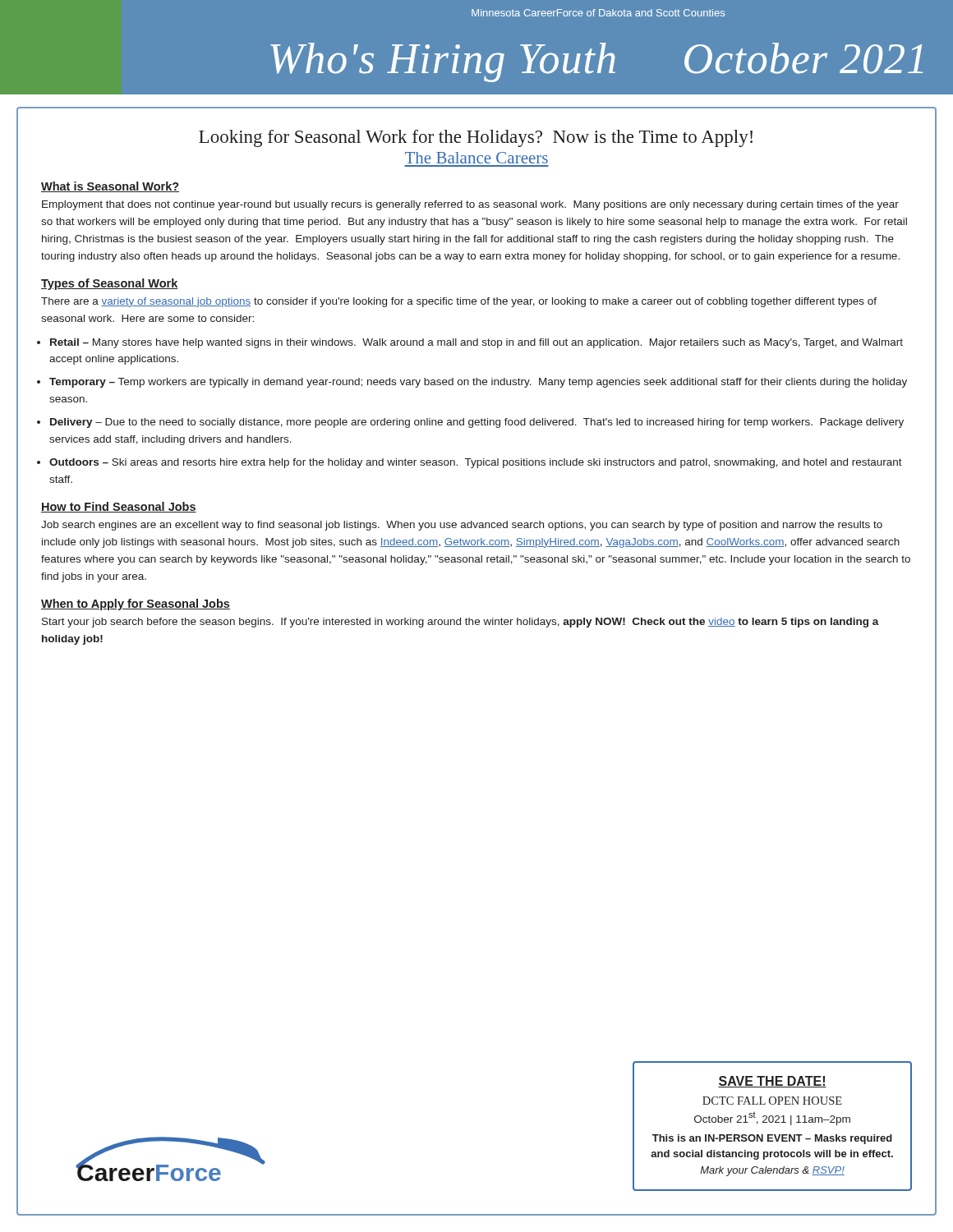This screenshot has height=1232, width=953.
Task: Click on the region starting "Temporary – Temp"
Action: tap(478, 390)
